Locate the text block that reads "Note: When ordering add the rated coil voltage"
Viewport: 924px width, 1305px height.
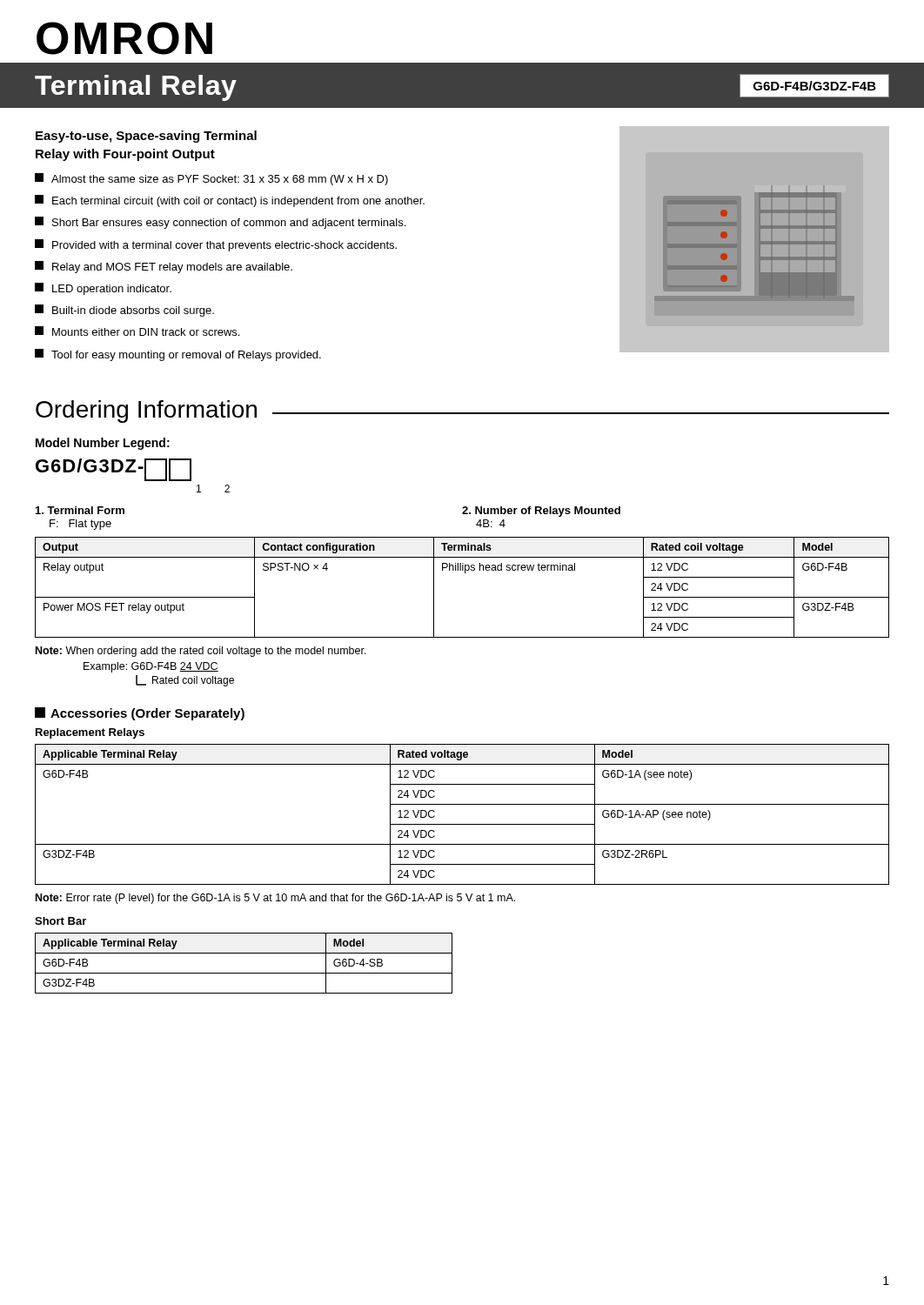tap(201, 650)
